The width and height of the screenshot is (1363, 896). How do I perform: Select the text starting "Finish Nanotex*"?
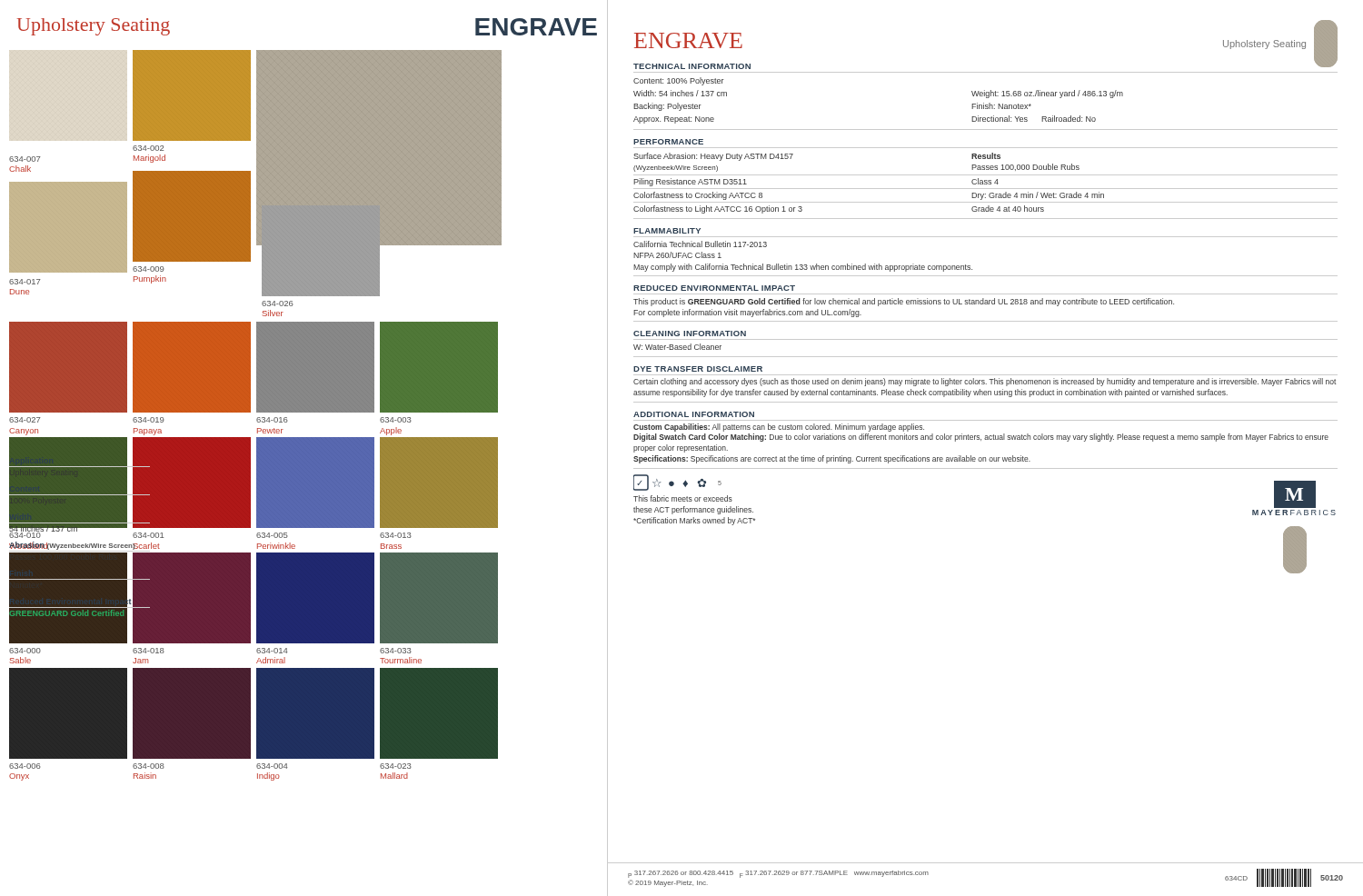pos(80,579)
